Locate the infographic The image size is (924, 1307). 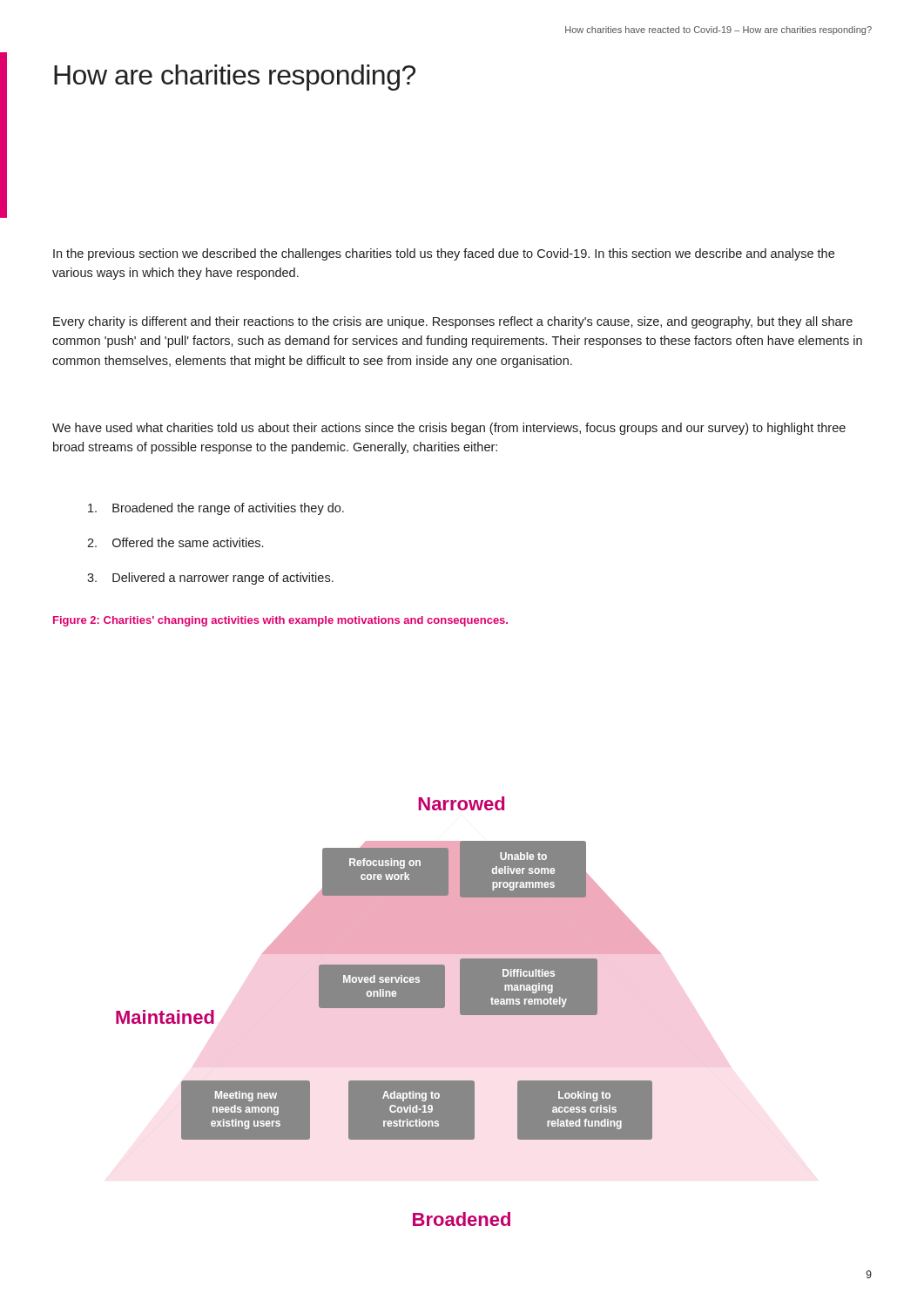click(462, 945)
